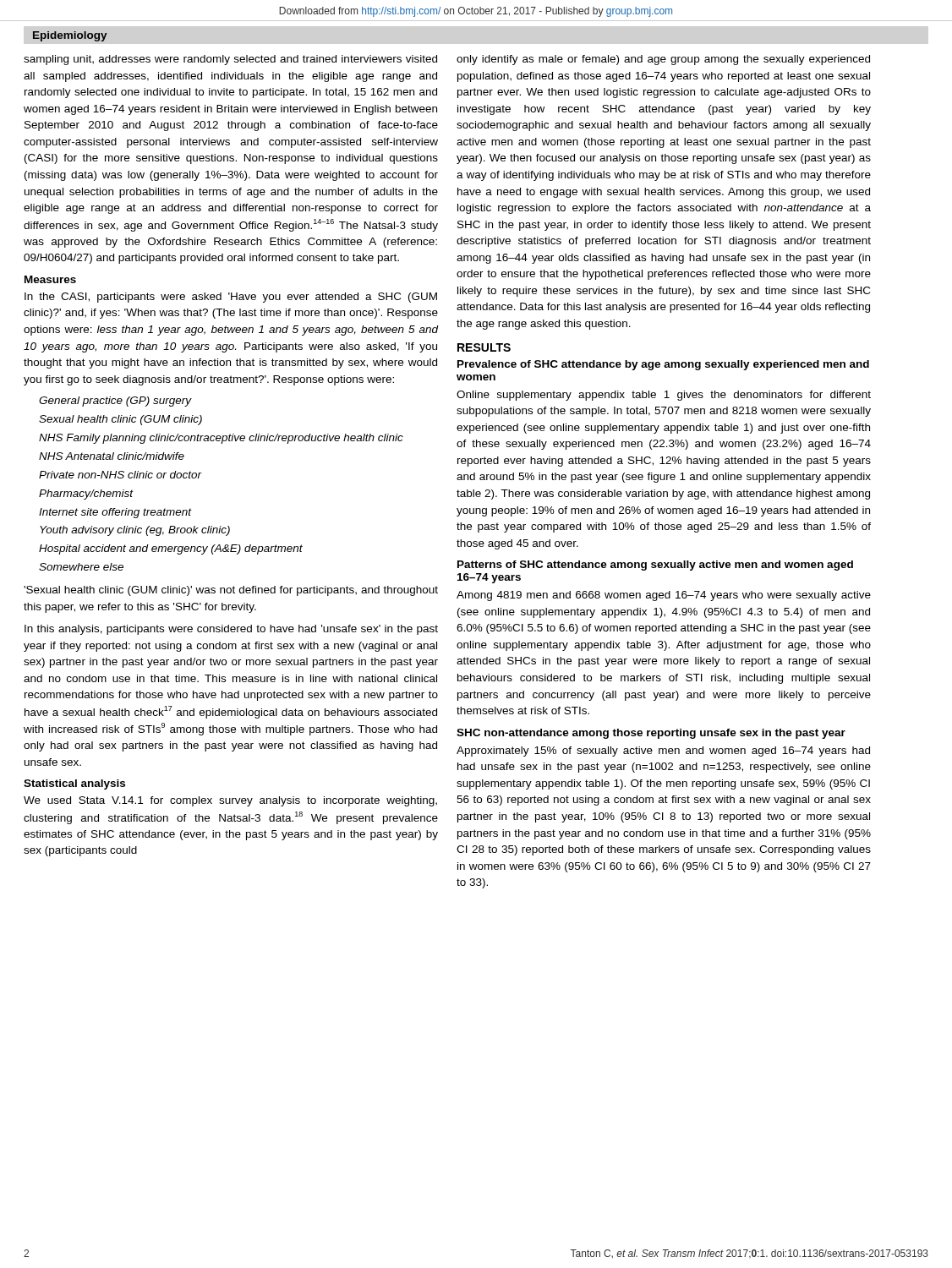952x1268 pixels.
Task: Where does it say "Private non-NHS clinic or doctor"?
Action: (x=120, y=474)
